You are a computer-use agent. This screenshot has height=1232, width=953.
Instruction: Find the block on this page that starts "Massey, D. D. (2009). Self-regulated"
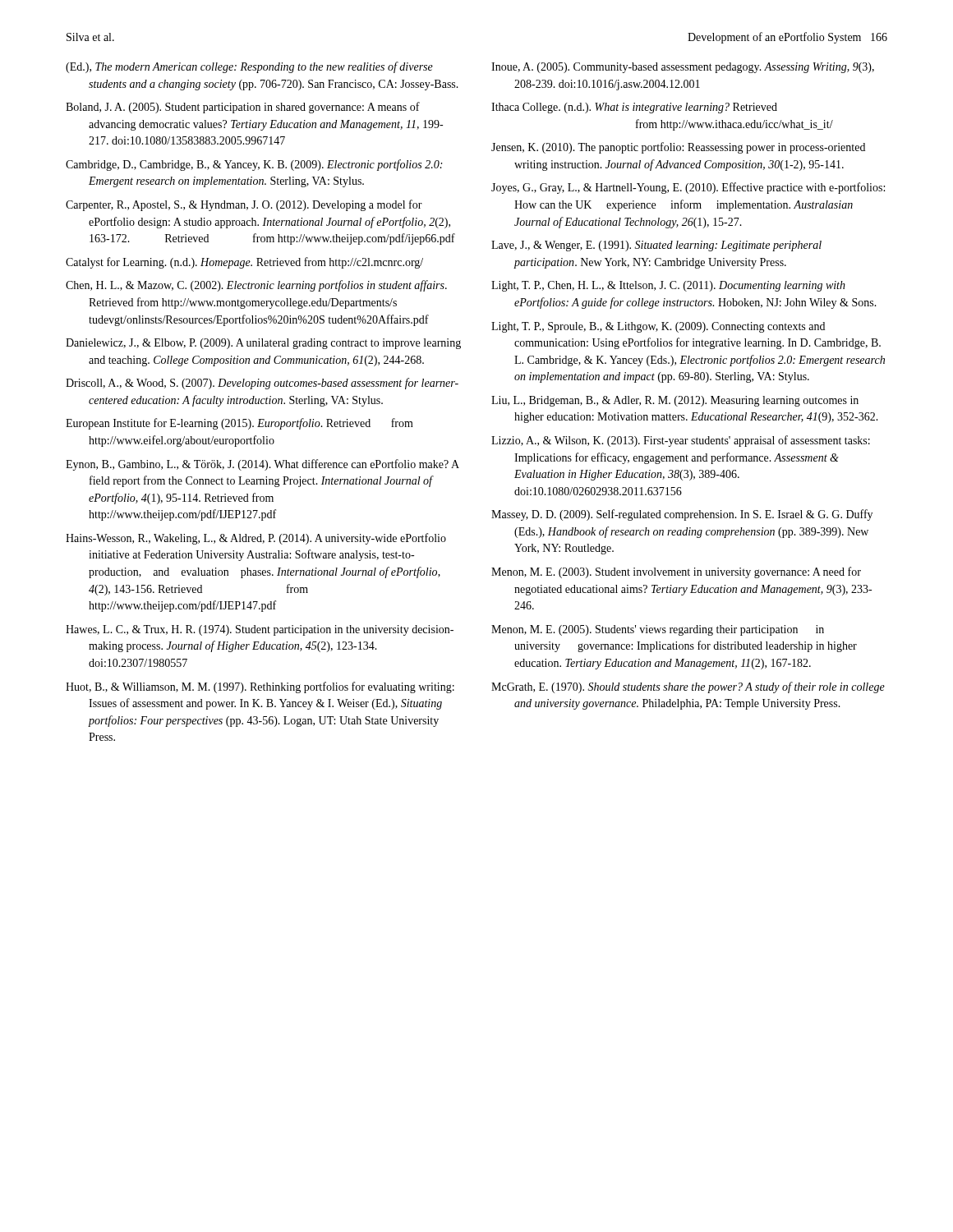tap(682, 532)
